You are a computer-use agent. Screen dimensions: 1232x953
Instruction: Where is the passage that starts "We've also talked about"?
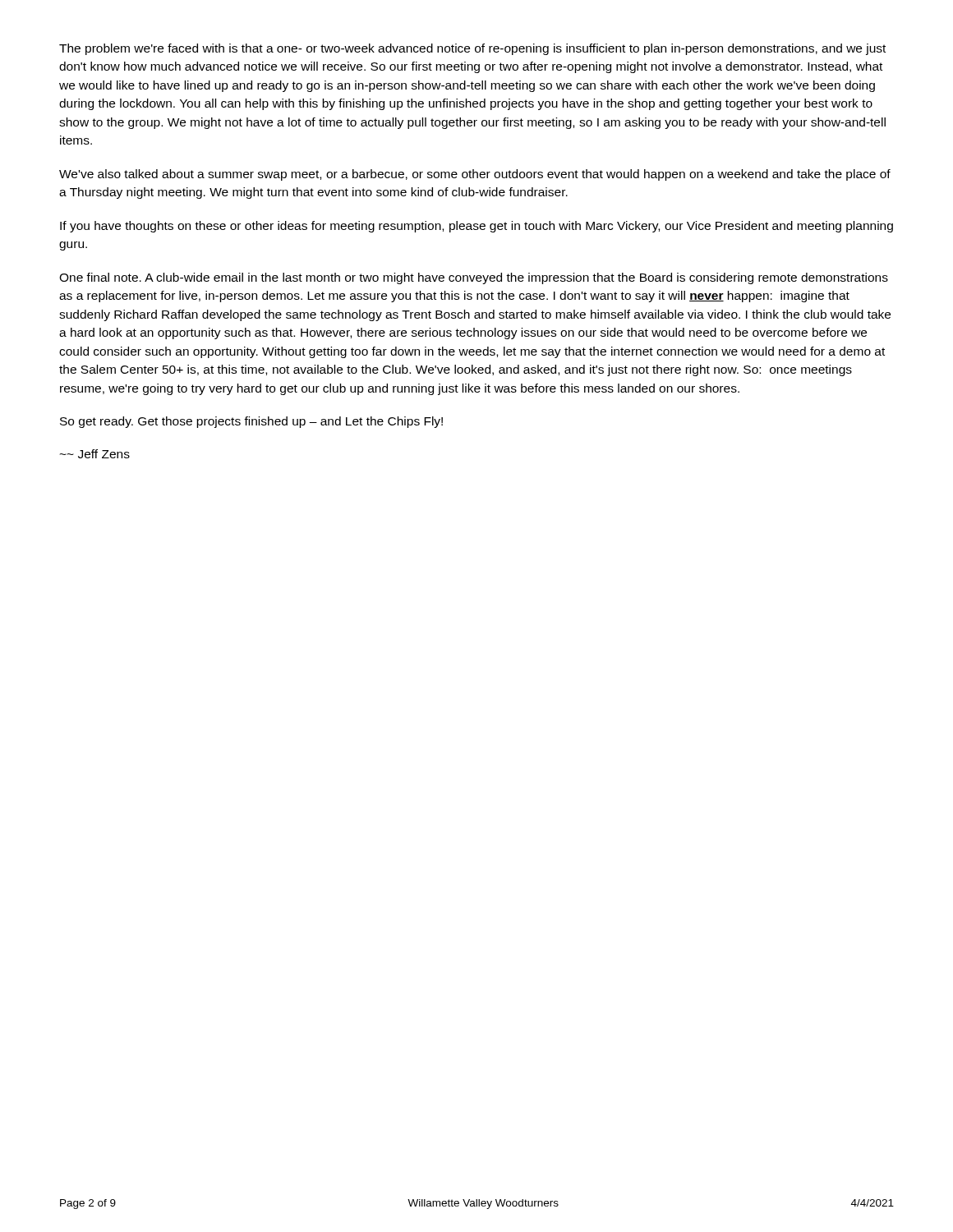pyautogui.click(x=475, y=183)
